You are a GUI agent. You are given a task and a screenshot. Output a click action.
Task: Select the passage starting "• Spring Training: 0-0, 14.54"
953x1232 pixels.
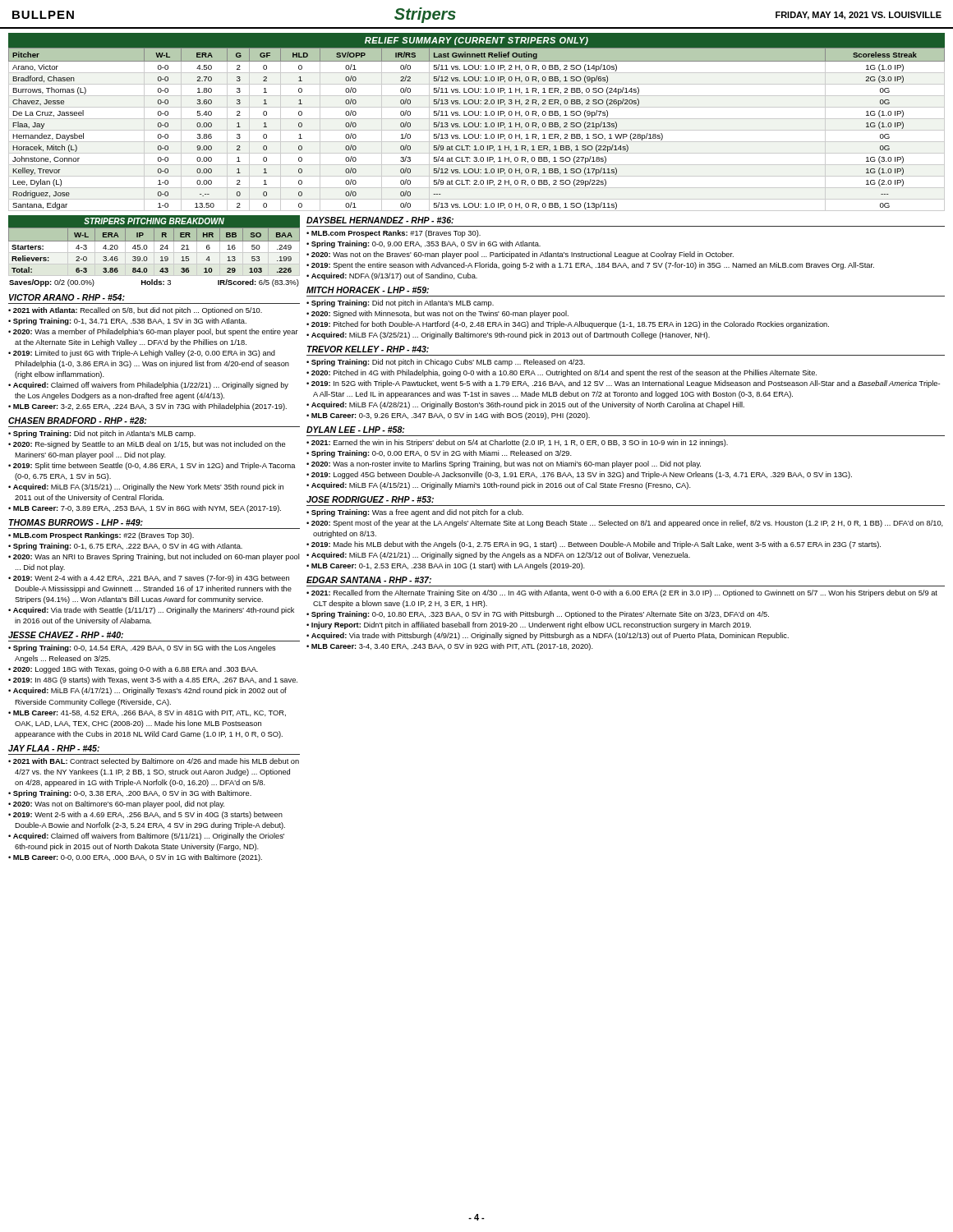tap(142, 654)
